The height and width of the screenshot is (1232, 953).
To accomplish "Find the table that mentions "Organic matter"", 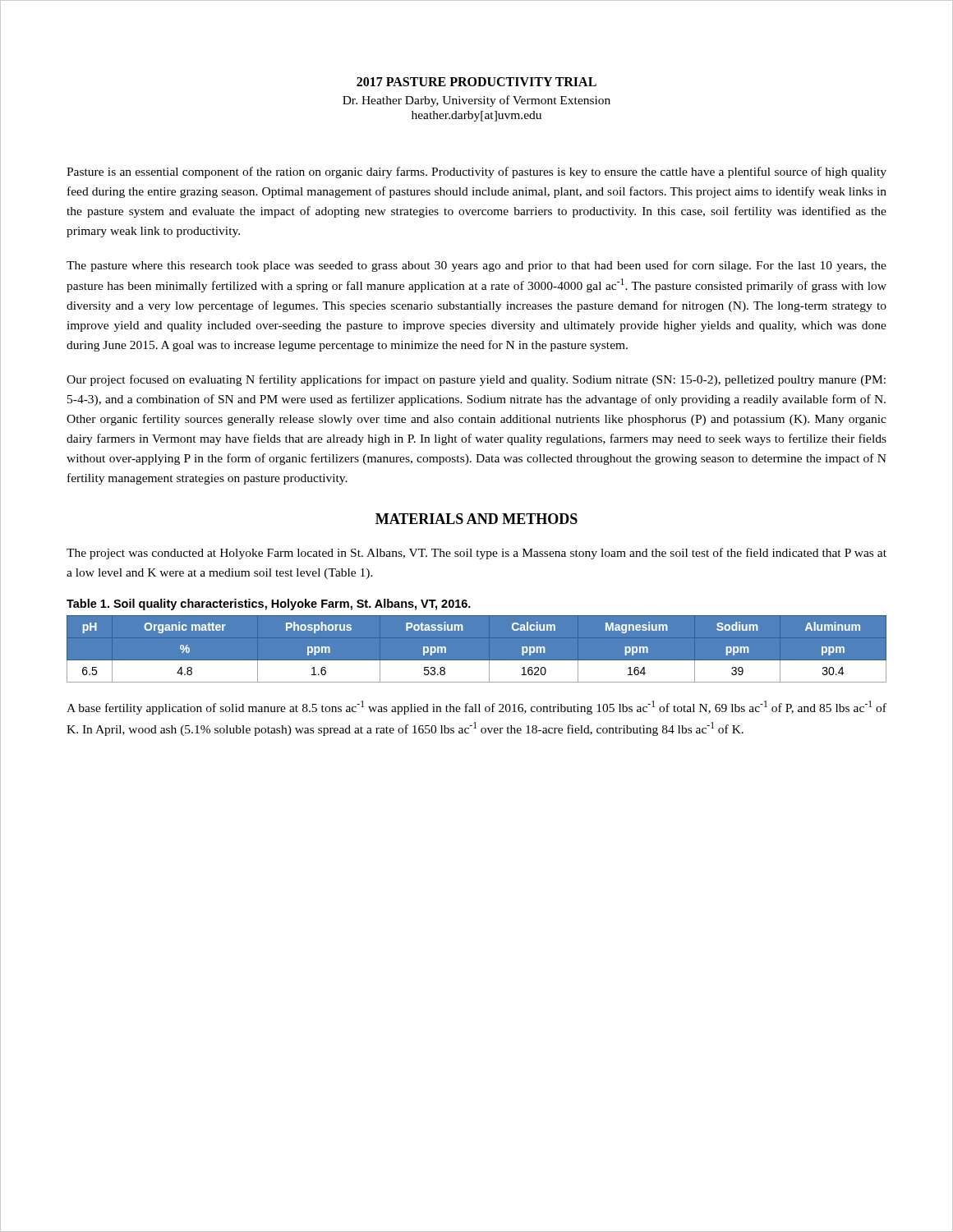I will coord(476,649).
